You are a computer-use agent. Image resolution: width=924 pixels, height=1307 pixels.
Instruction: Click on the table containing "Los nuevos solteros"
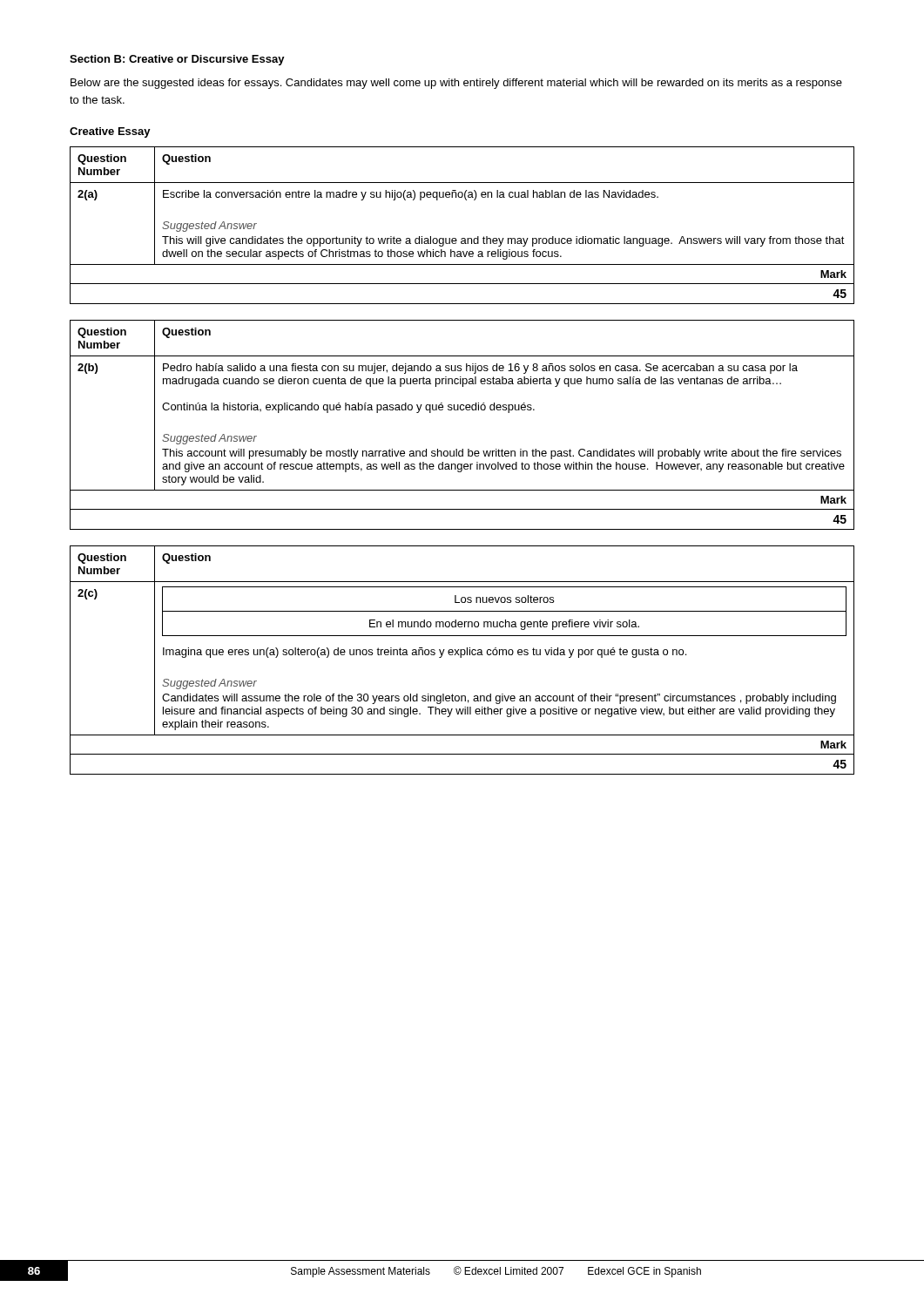(462, 660)
